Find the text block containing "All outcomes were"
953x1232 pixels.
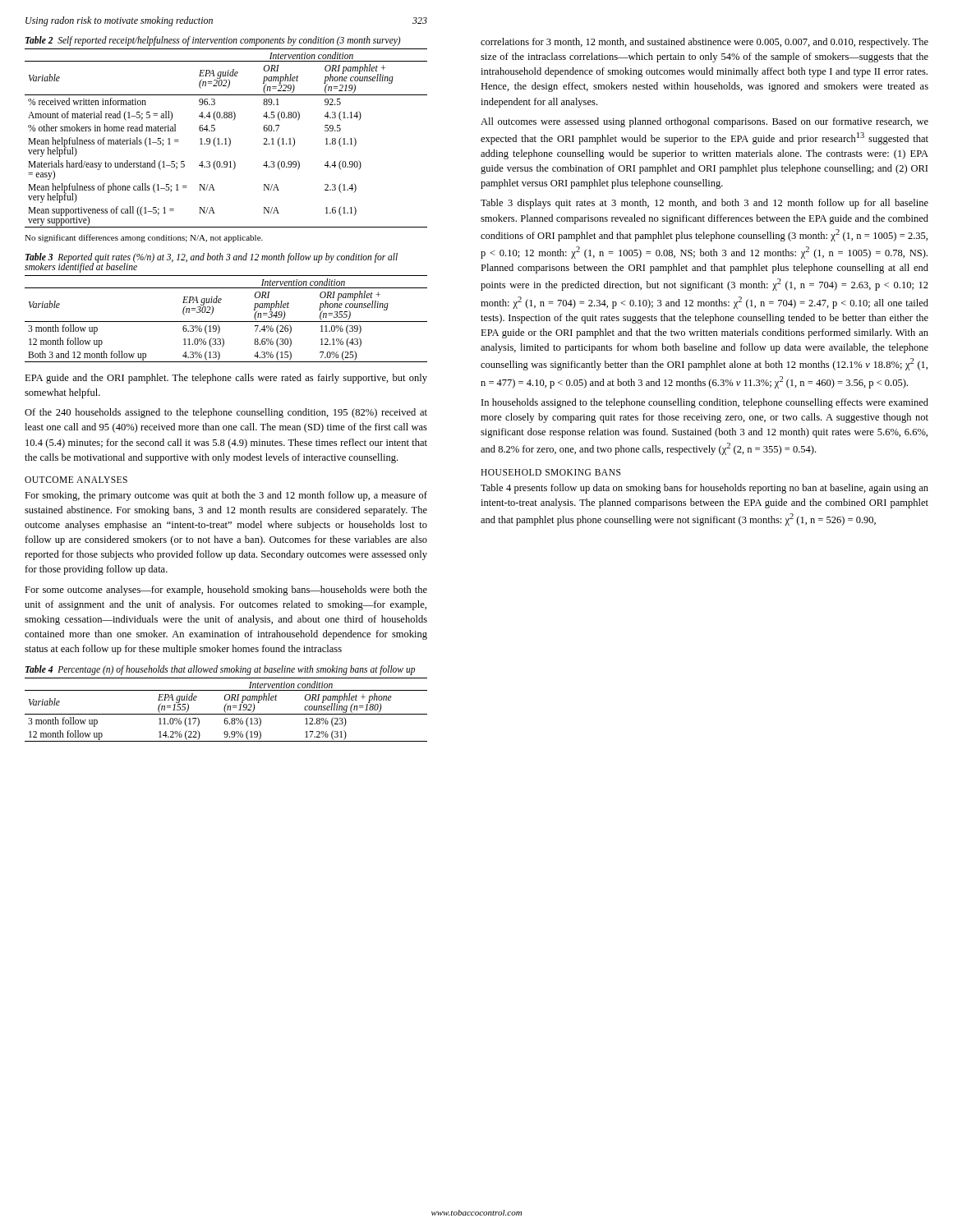[x=704, y=152]
